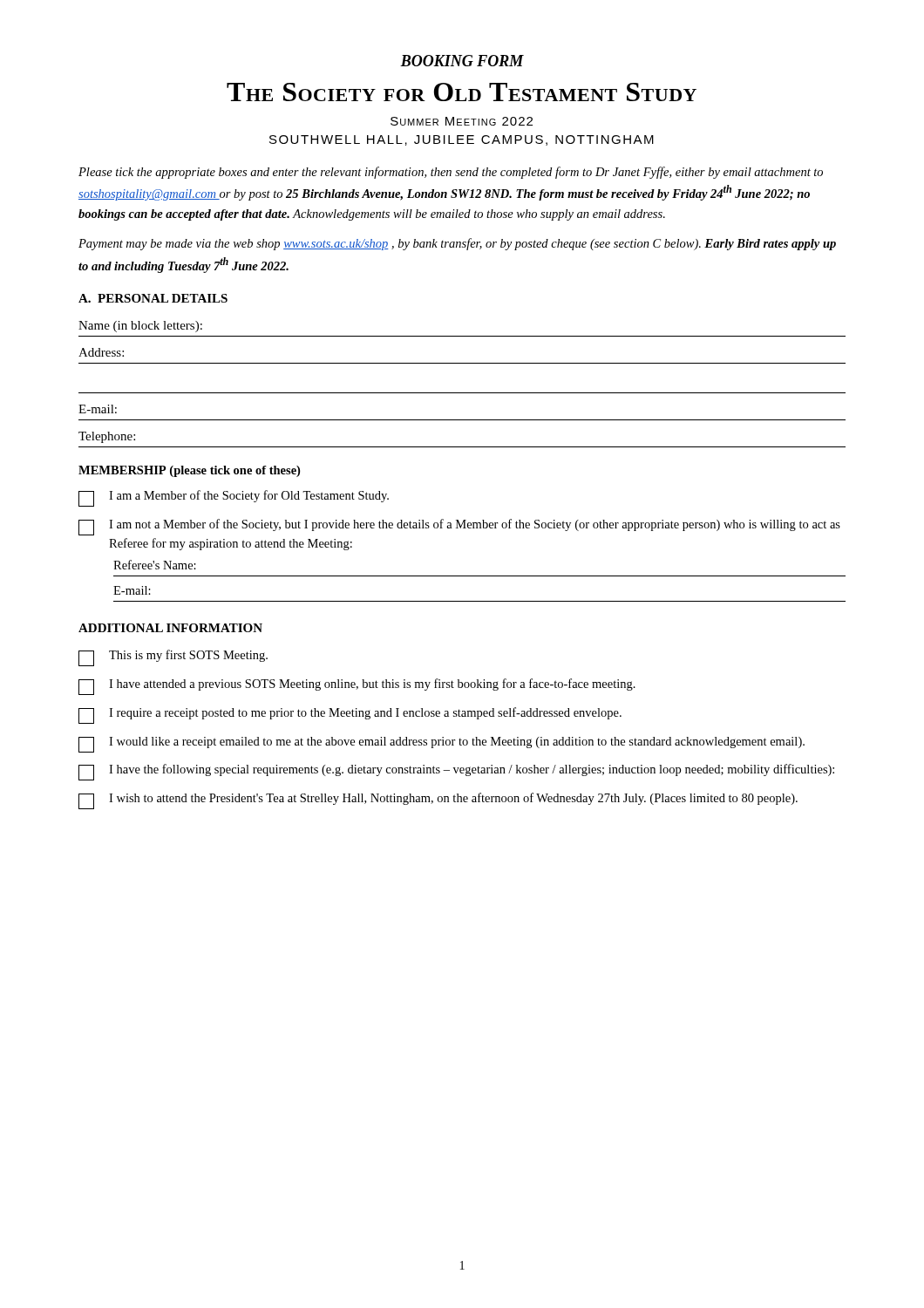924x1308 pixels.
Task: Select the text block starting "I am a Member"
Action: pos(234,497)
